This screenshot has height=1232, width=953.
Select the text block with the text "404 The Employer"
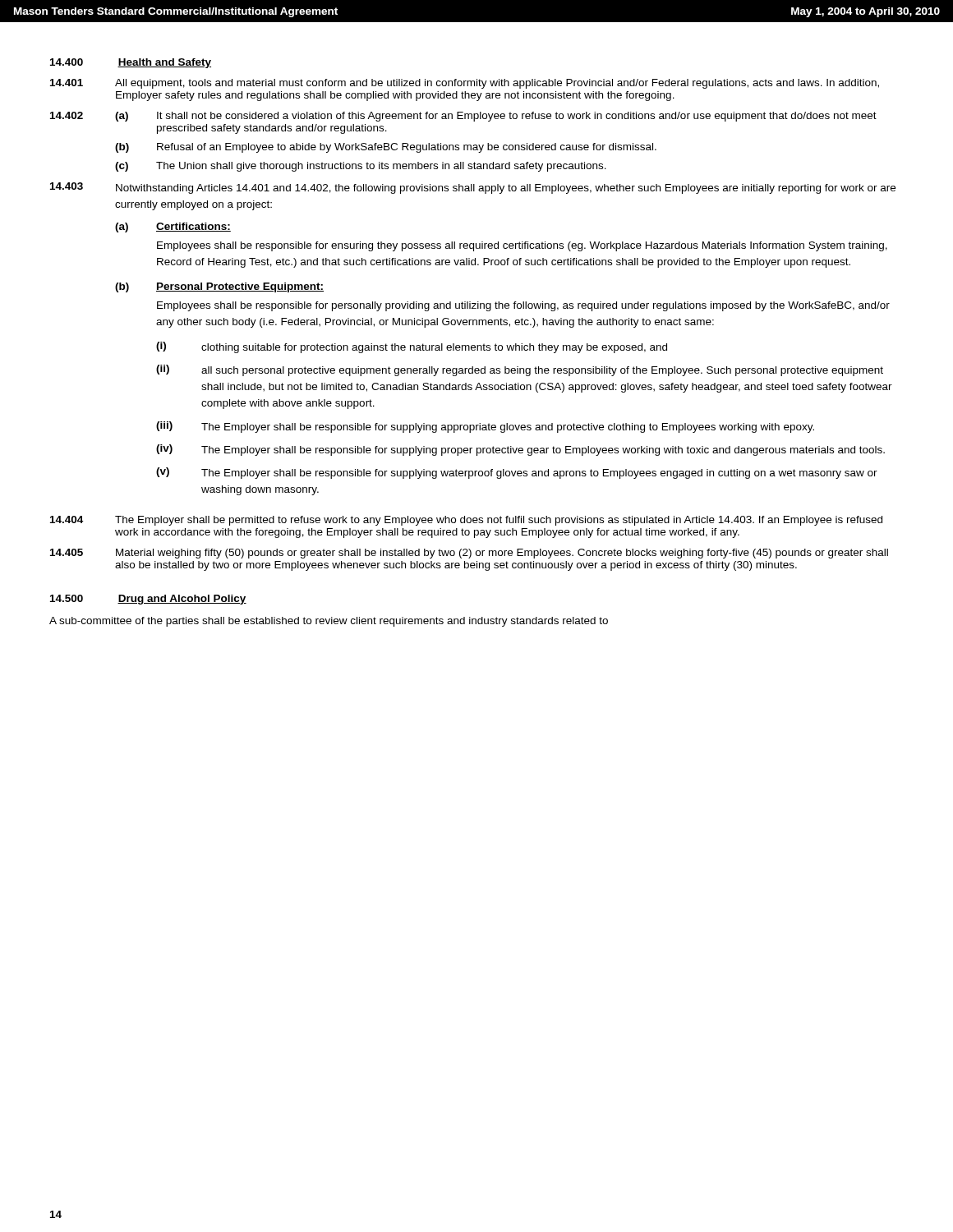[476, 525]
